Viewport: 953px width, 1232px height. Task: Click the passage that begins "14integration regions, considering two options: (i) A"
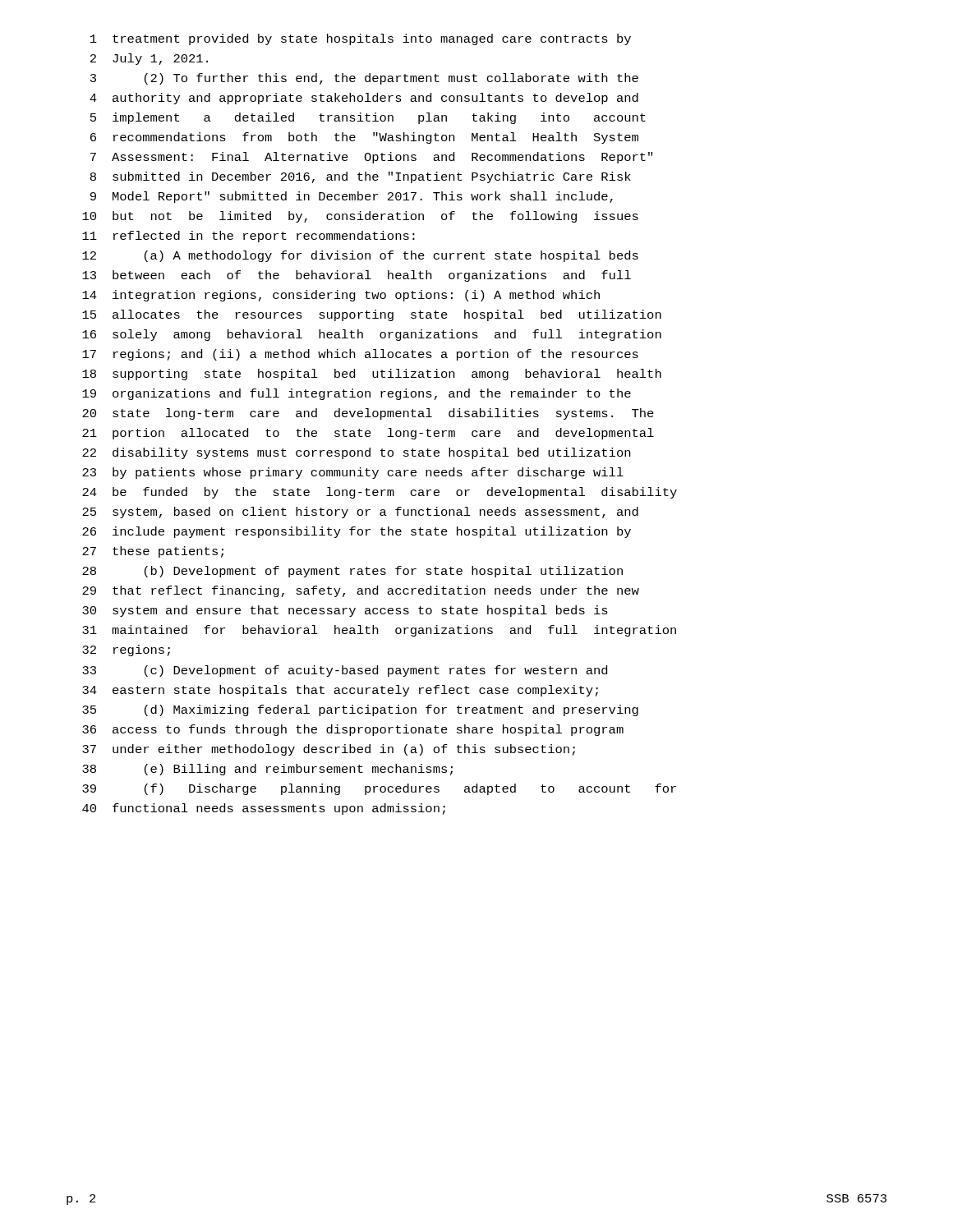(476, 296)
